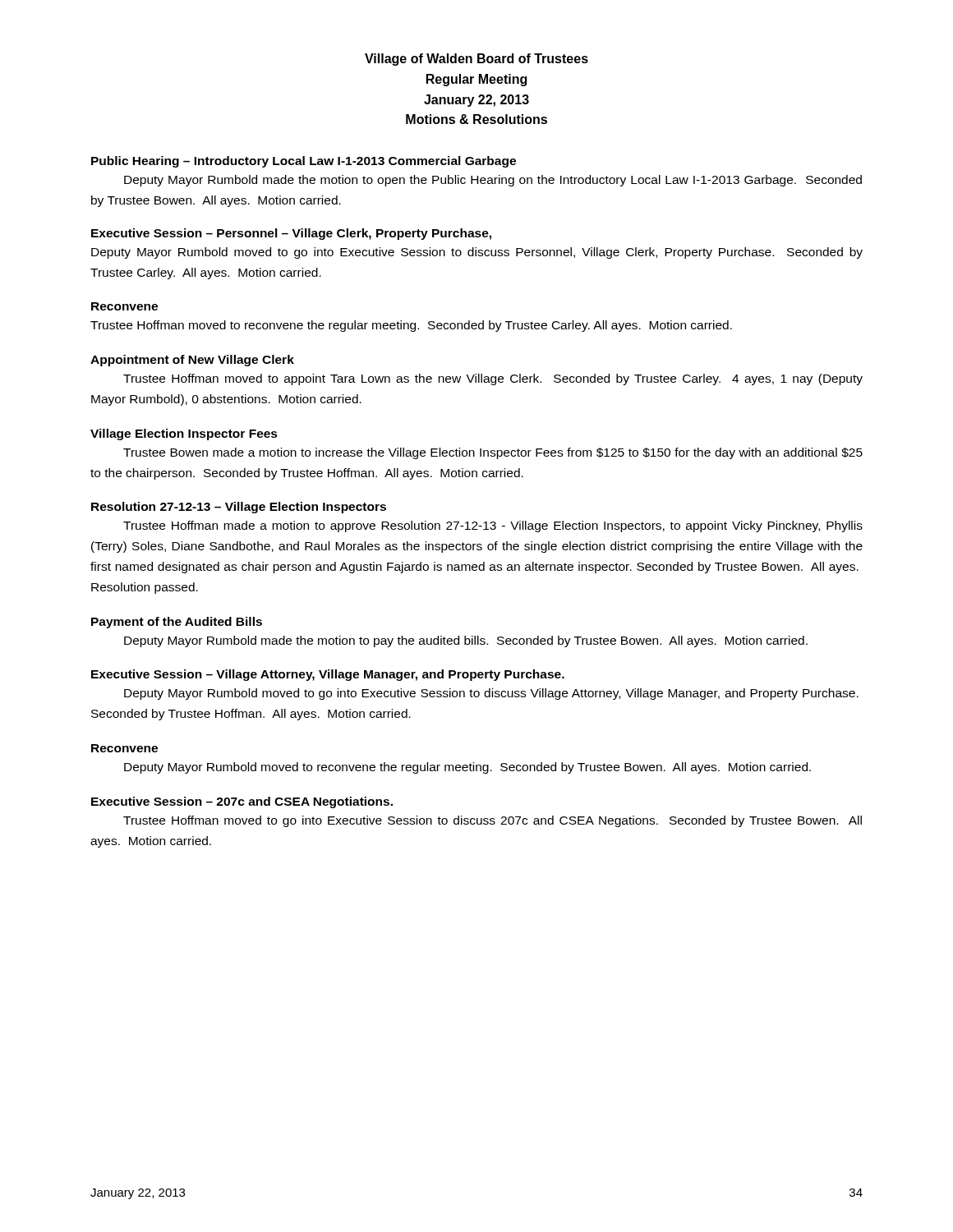Navigate to the text starting "Village of Walden"
This screenshot has width=953, height=1232.
[476, 89]
